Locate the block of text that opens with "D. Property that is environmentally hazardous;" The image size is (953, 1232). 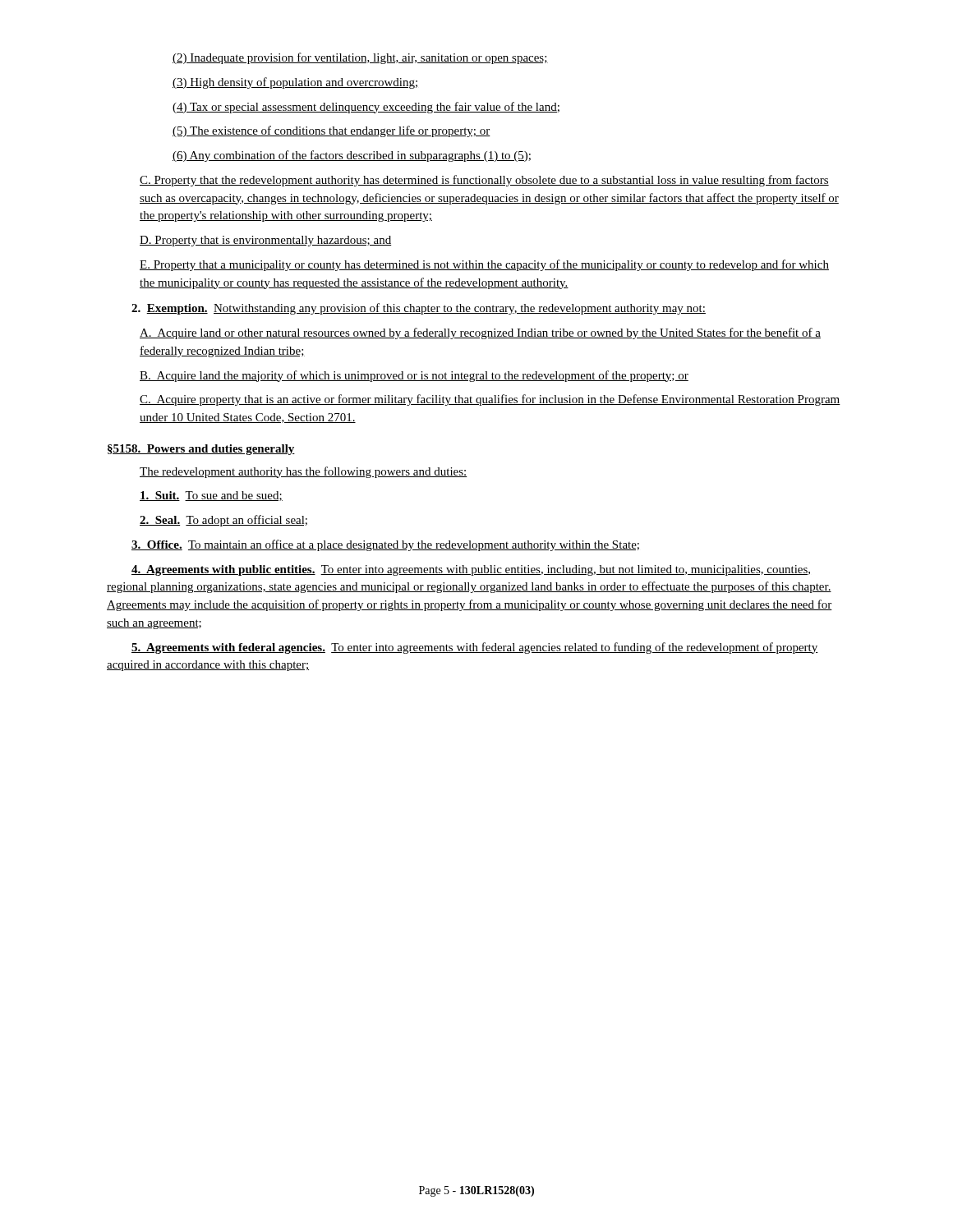click(265, 240)
